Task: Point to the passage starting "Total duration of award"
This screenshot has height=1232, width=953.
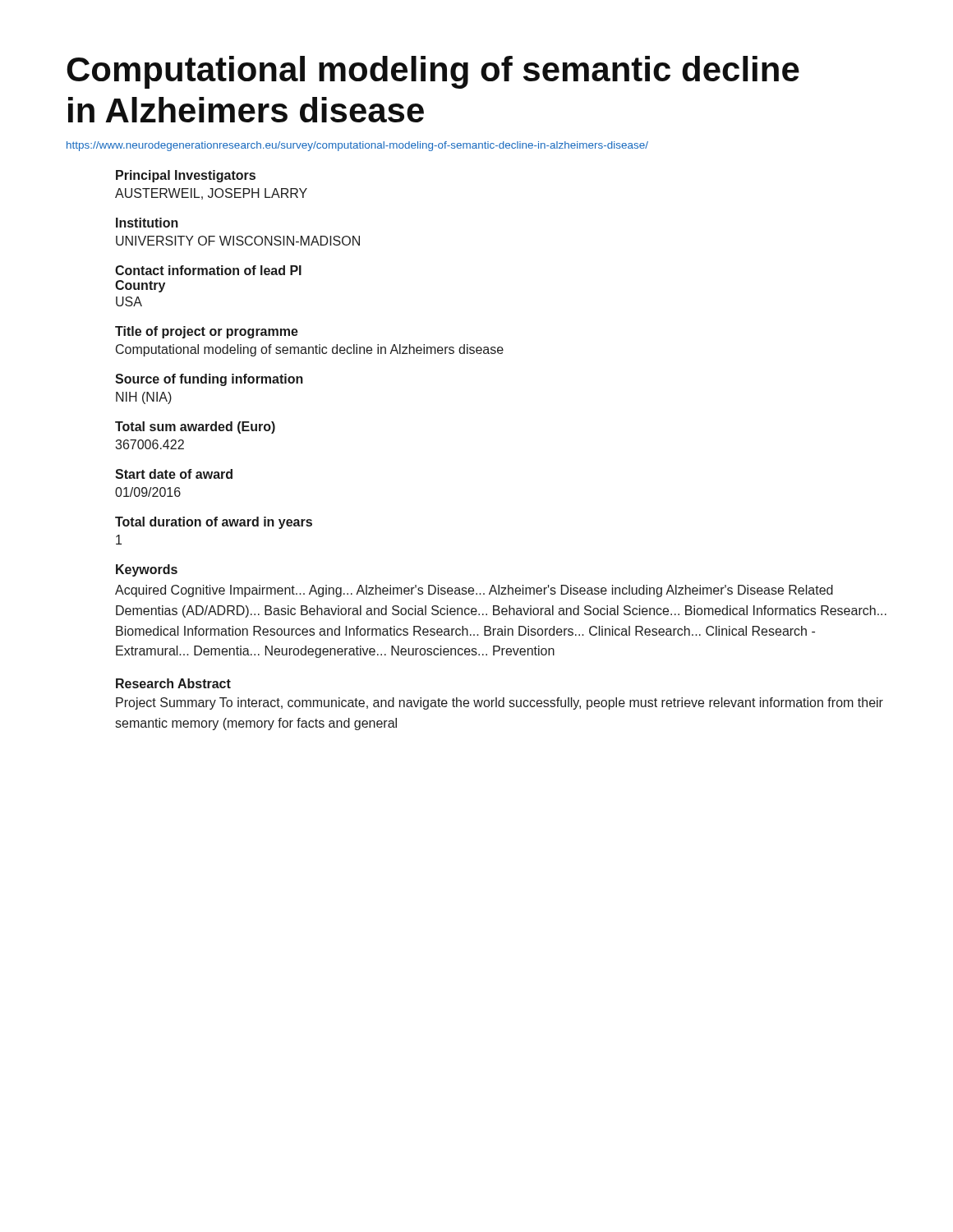Action: point(214,522)
